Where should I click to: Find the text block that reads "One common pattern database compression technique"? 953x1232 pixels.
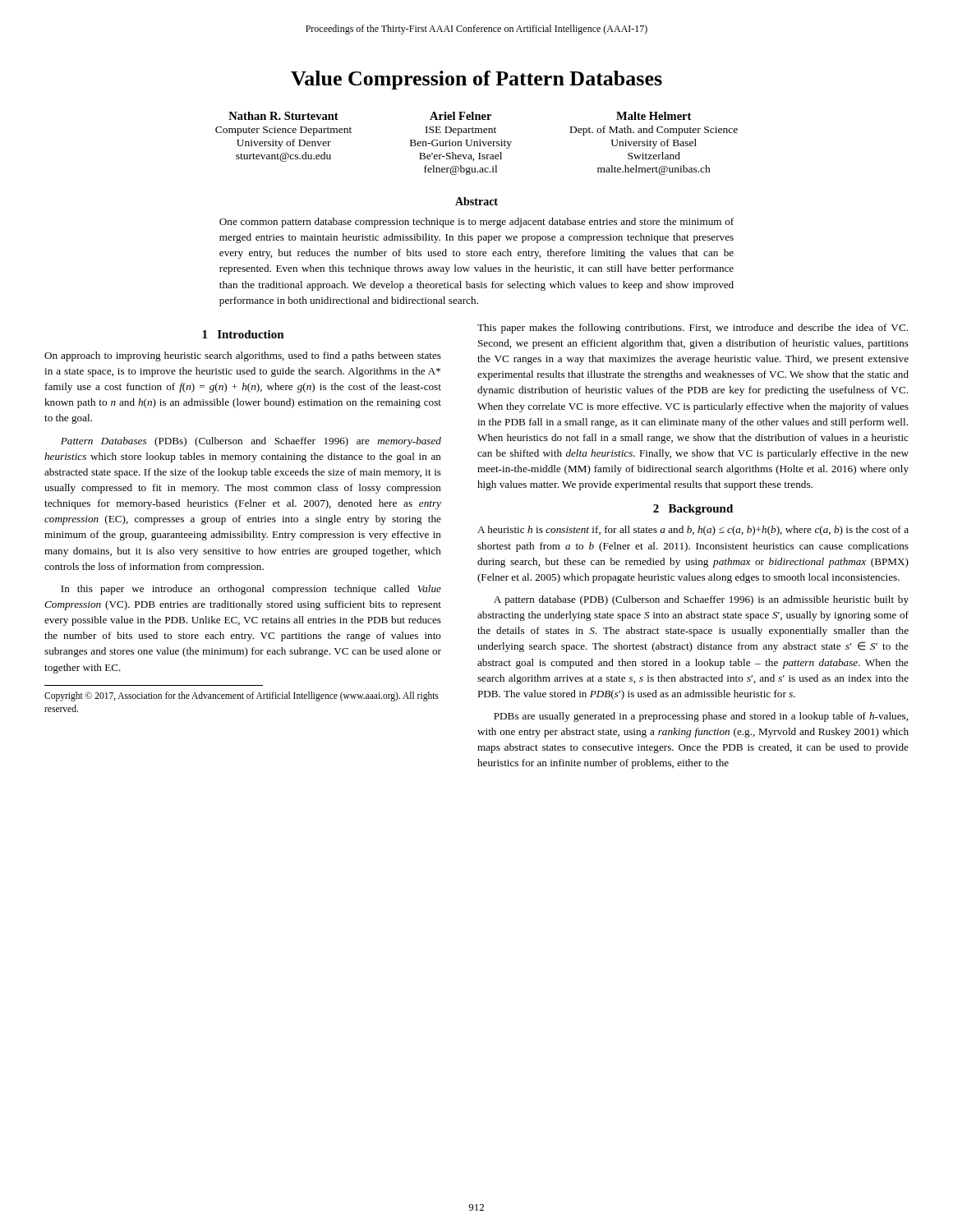(x=476, y=261)
